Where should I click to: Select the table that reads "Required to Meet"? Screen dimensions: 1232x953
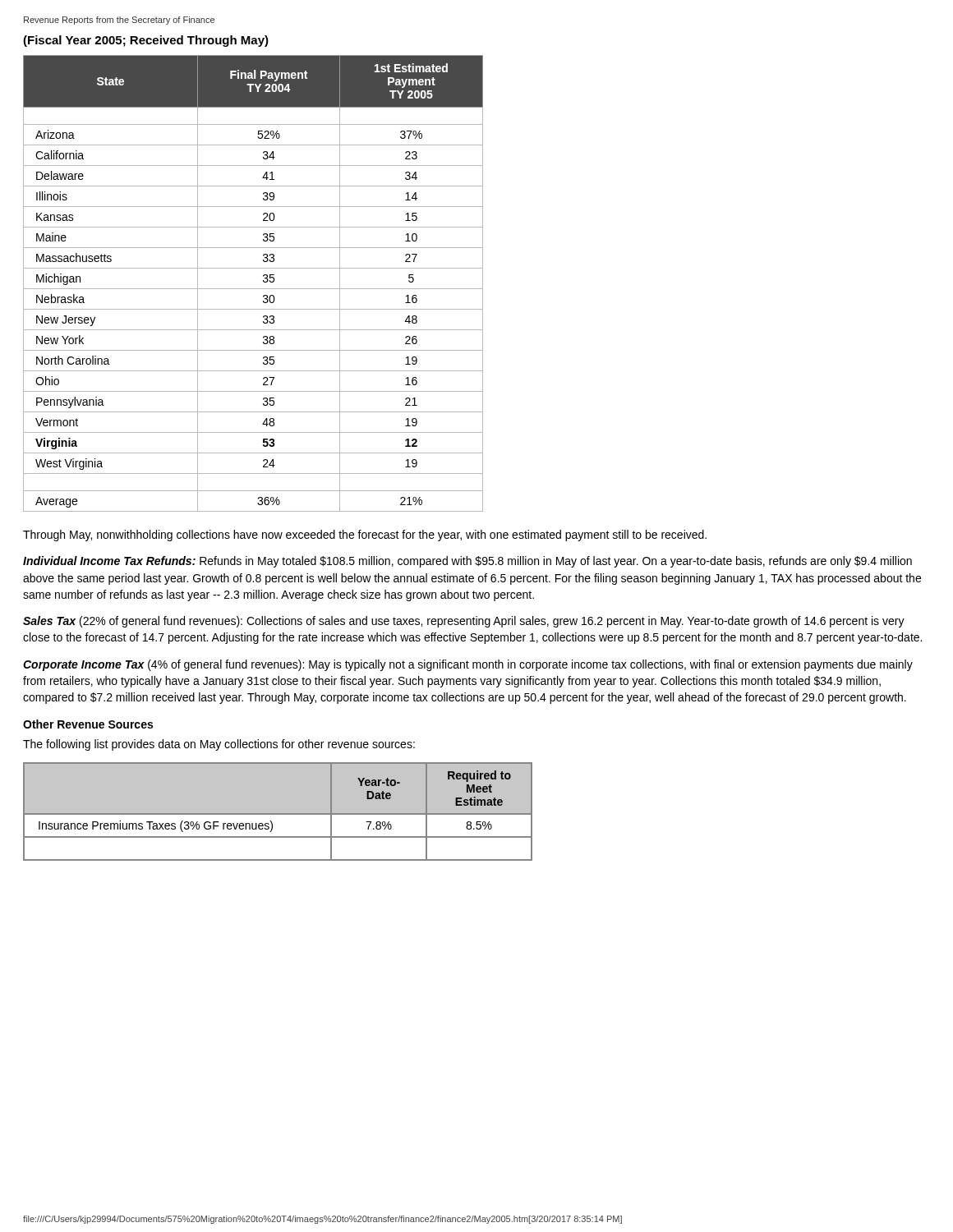click(476, 811)
